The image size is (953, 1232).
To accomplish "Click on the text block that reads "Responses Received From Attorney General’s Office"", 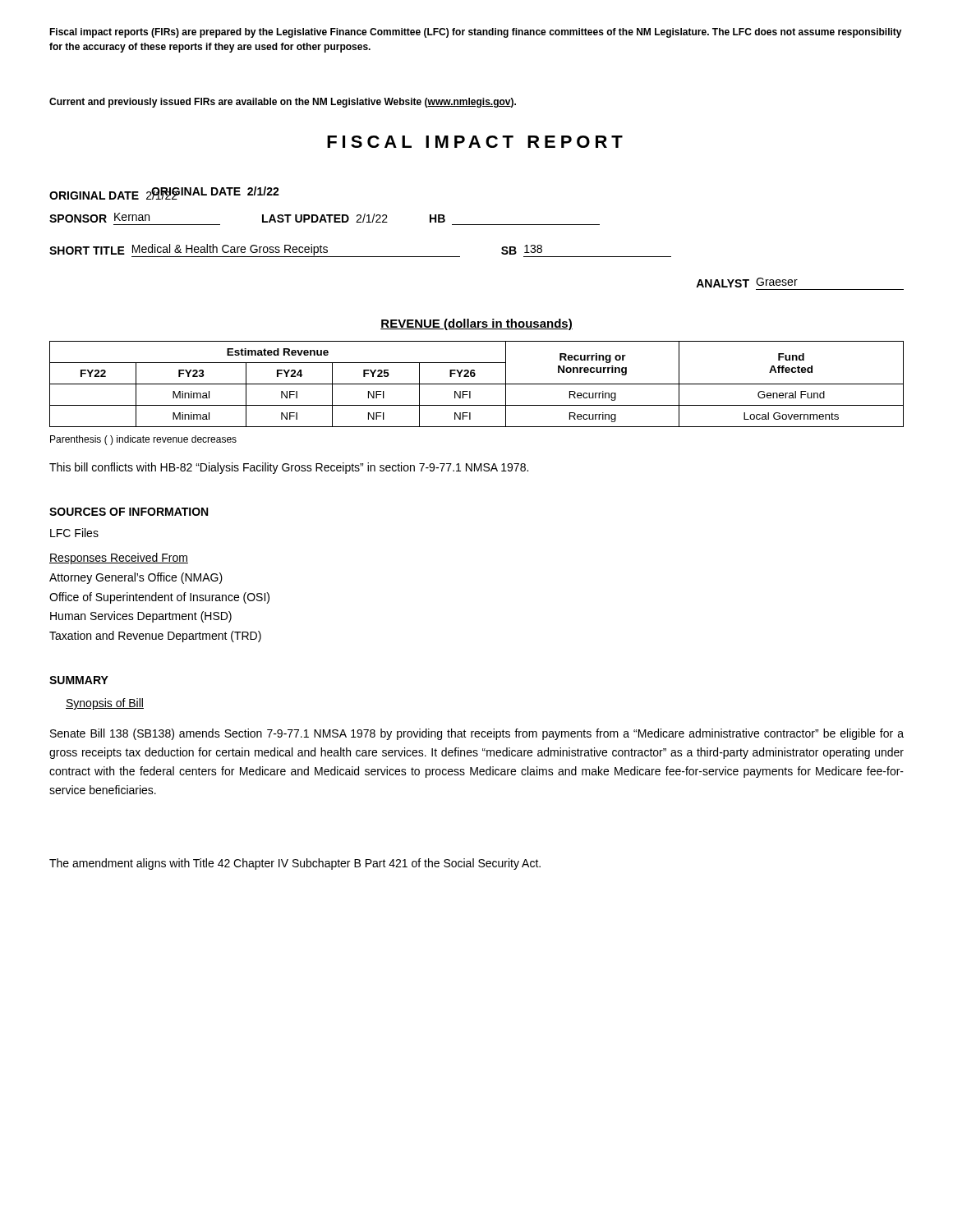I will (x=160, y=597).
